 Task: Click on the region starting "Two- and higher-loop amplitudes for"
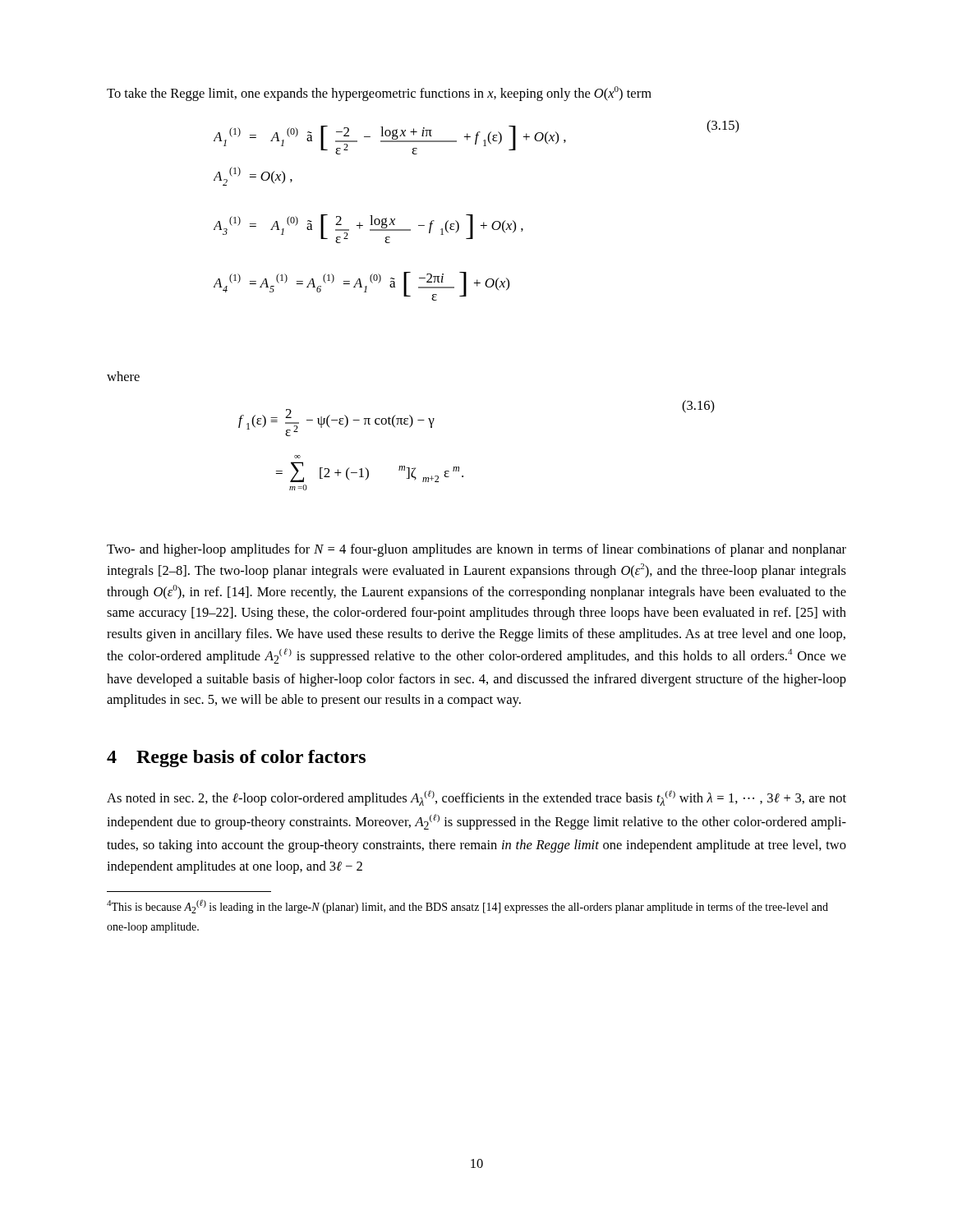[x=476, y=624]
